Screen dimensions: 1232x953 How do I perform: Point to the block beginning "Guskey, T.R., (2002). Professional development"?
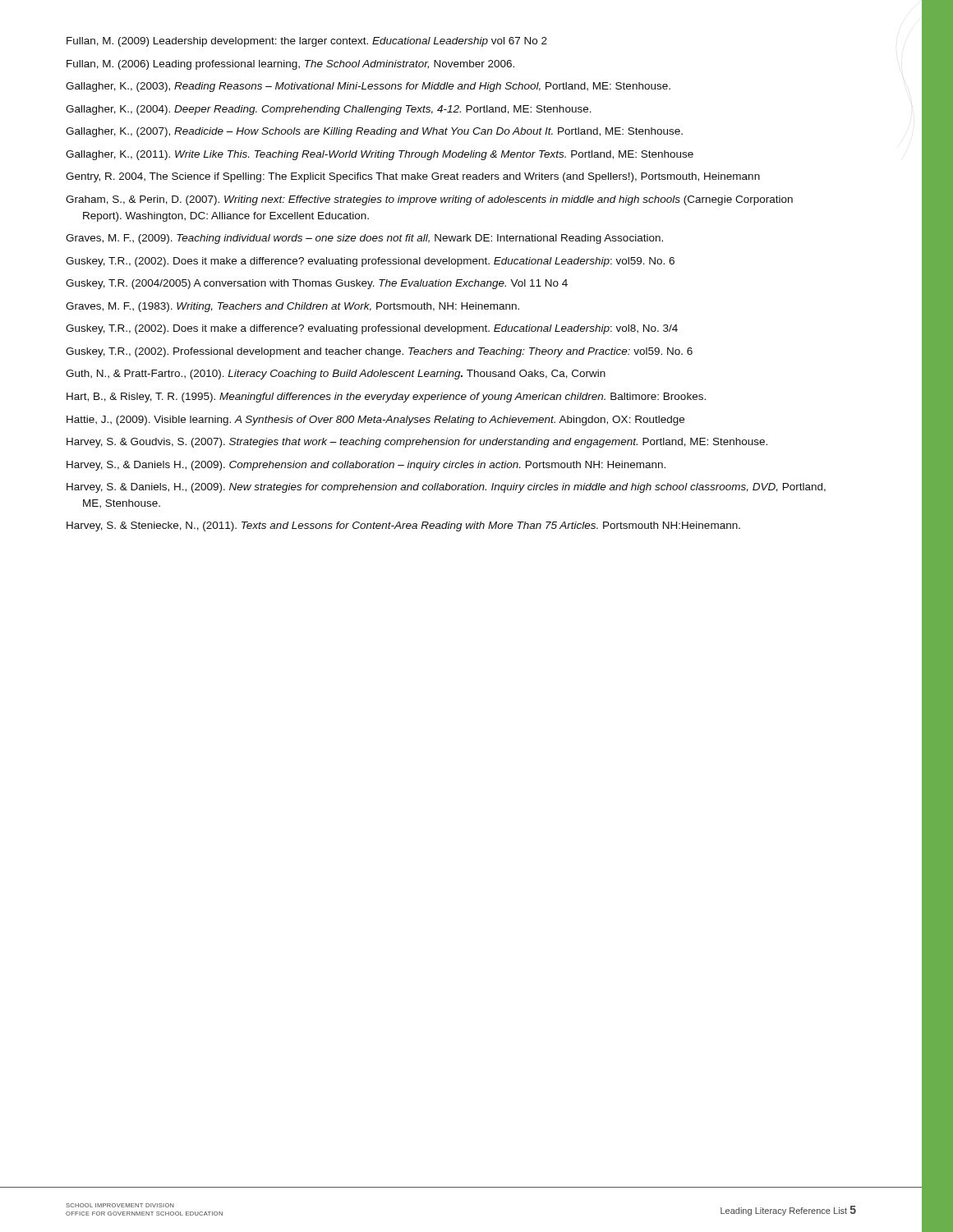(379, 351)
